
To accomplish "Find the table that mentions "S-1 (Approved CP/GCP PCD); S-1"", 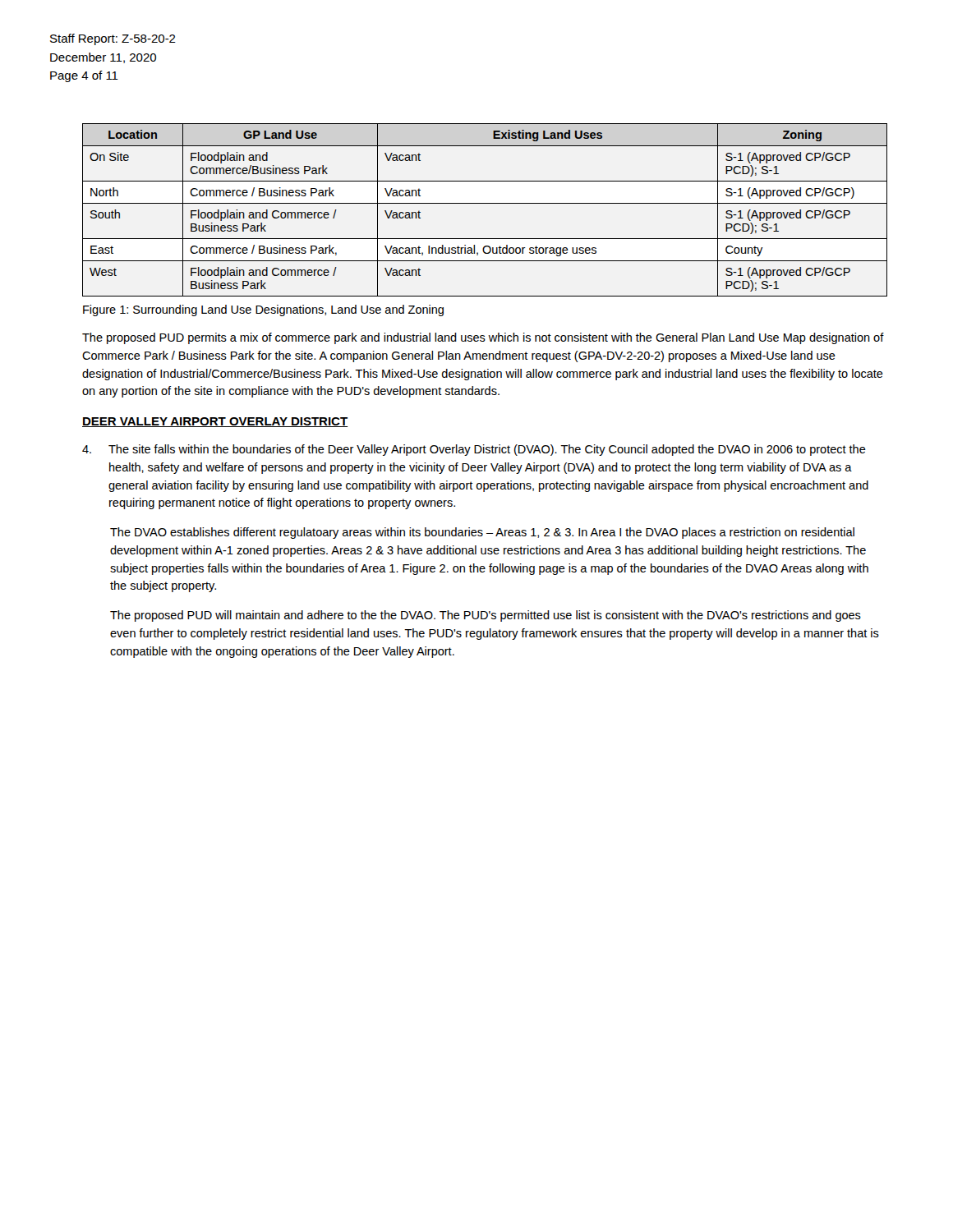I will (x=485, y=210).
